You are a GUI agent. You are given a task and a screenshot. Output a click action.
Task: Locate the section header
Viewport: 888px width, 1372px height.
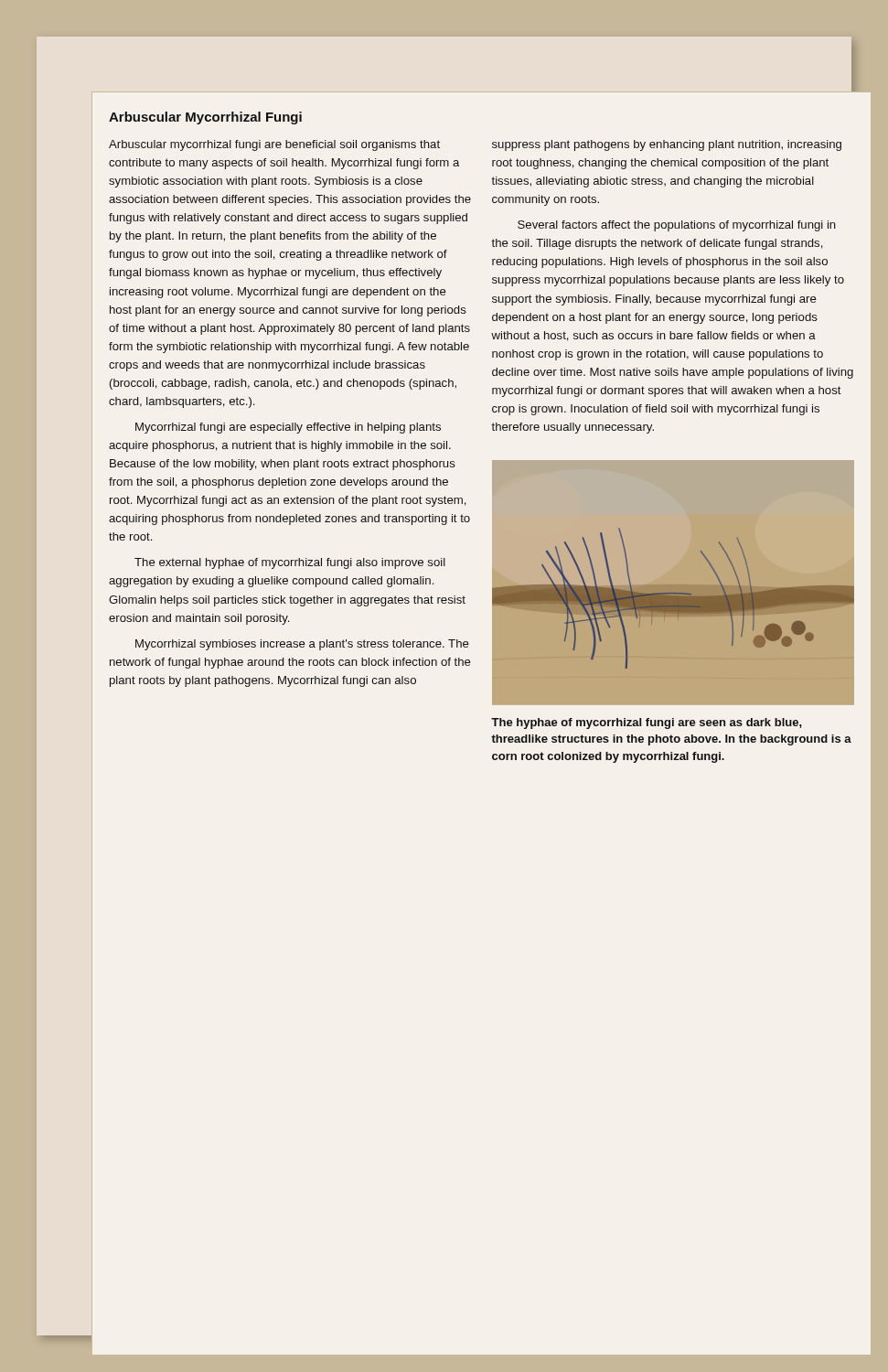tap(206, 117)
